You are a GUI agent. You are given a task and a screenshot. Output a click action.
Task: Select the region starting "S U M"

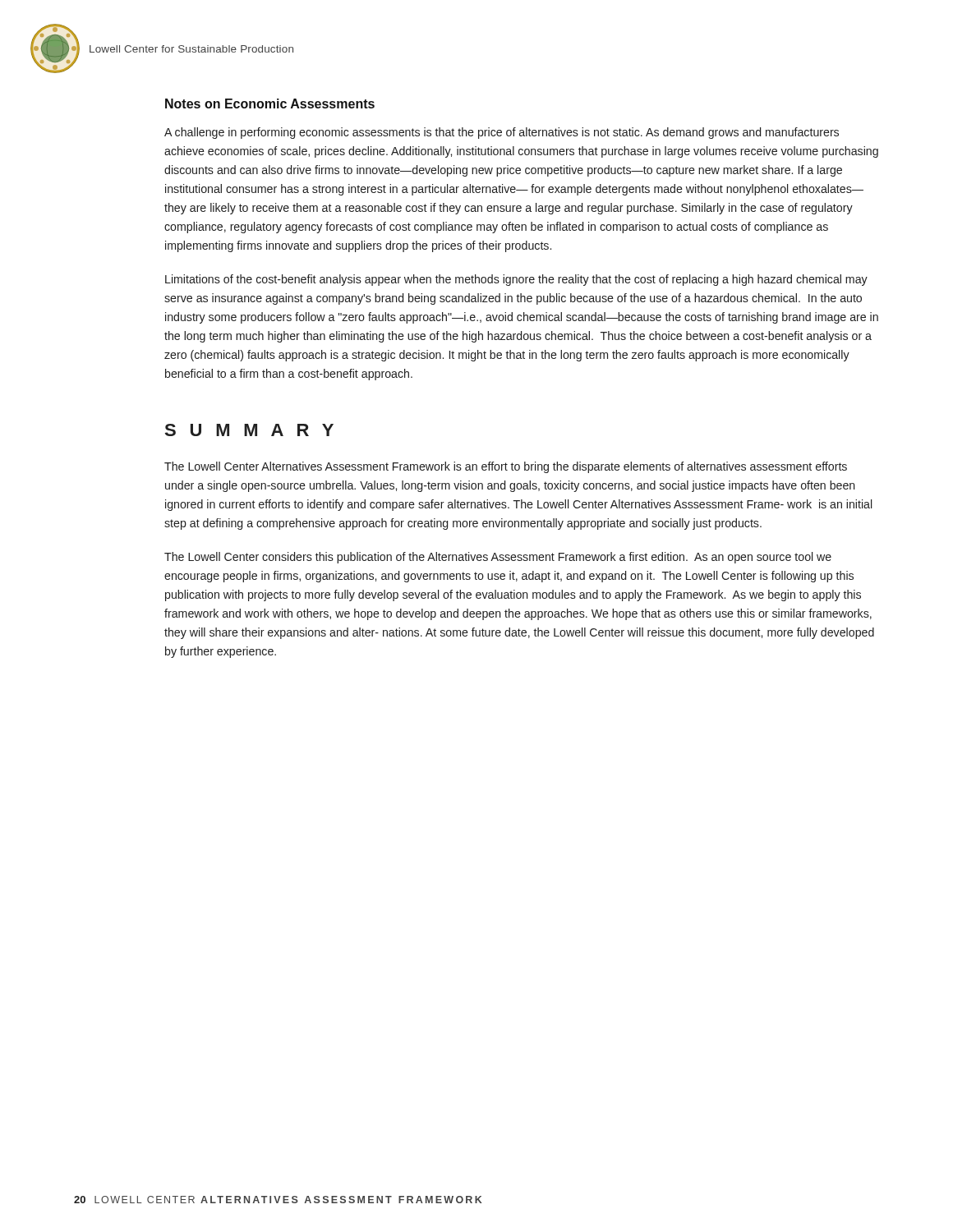click(x=251, y=430)
